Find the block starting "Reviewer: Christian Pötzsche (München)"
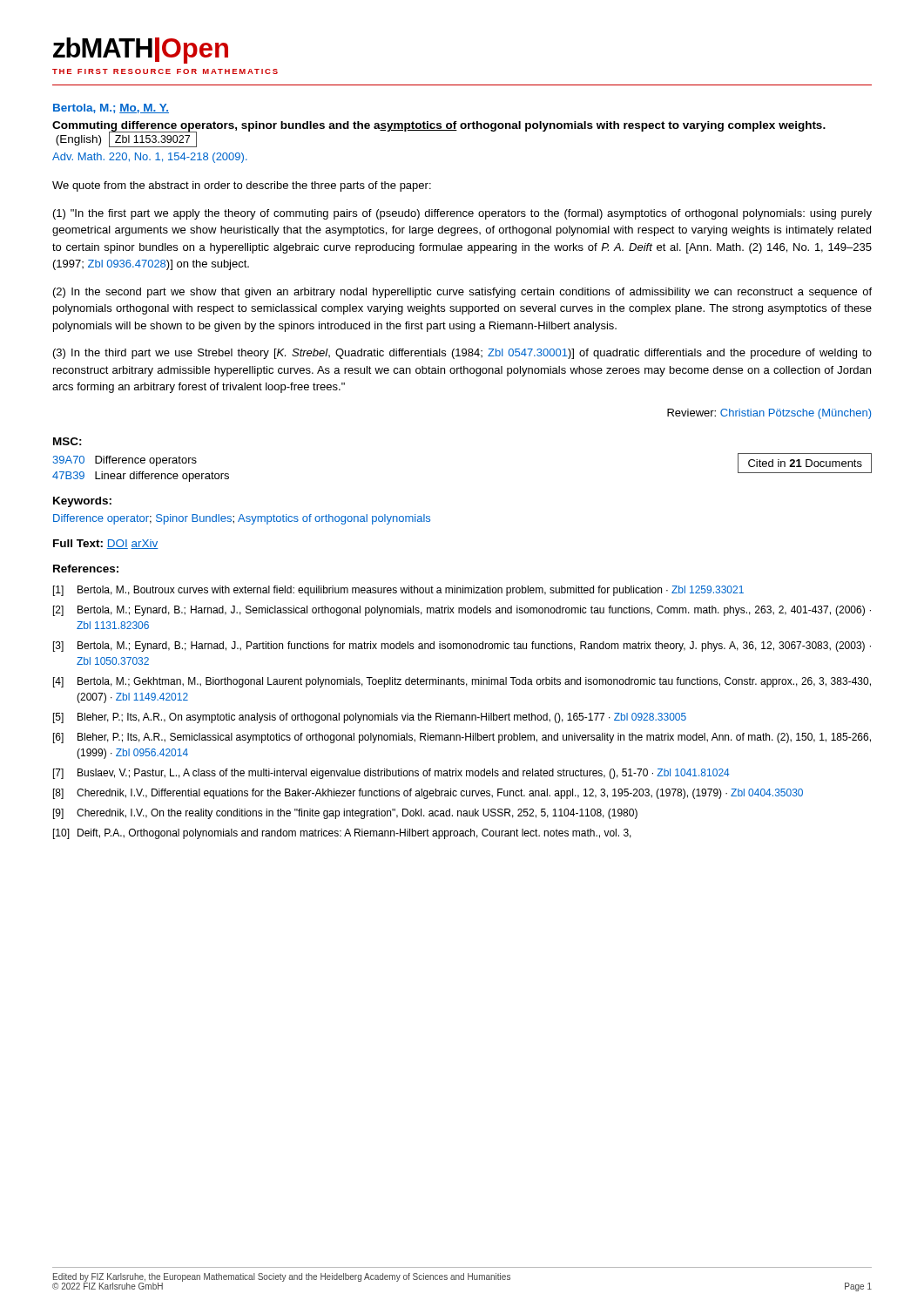 point(769,412)
